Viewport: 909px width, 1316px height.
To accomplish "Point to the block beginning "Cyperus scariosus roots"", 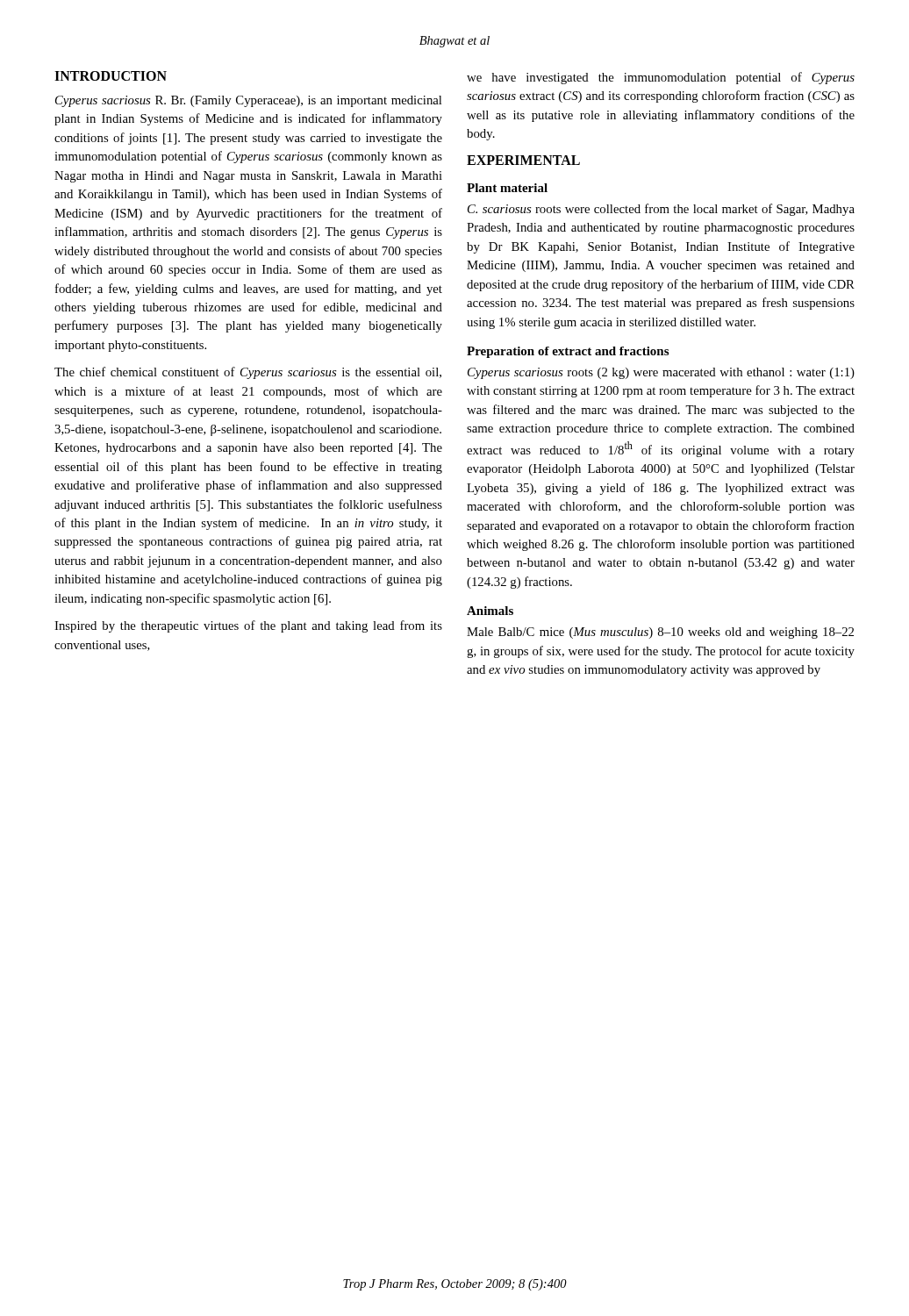I will click(x=661, y=477).
